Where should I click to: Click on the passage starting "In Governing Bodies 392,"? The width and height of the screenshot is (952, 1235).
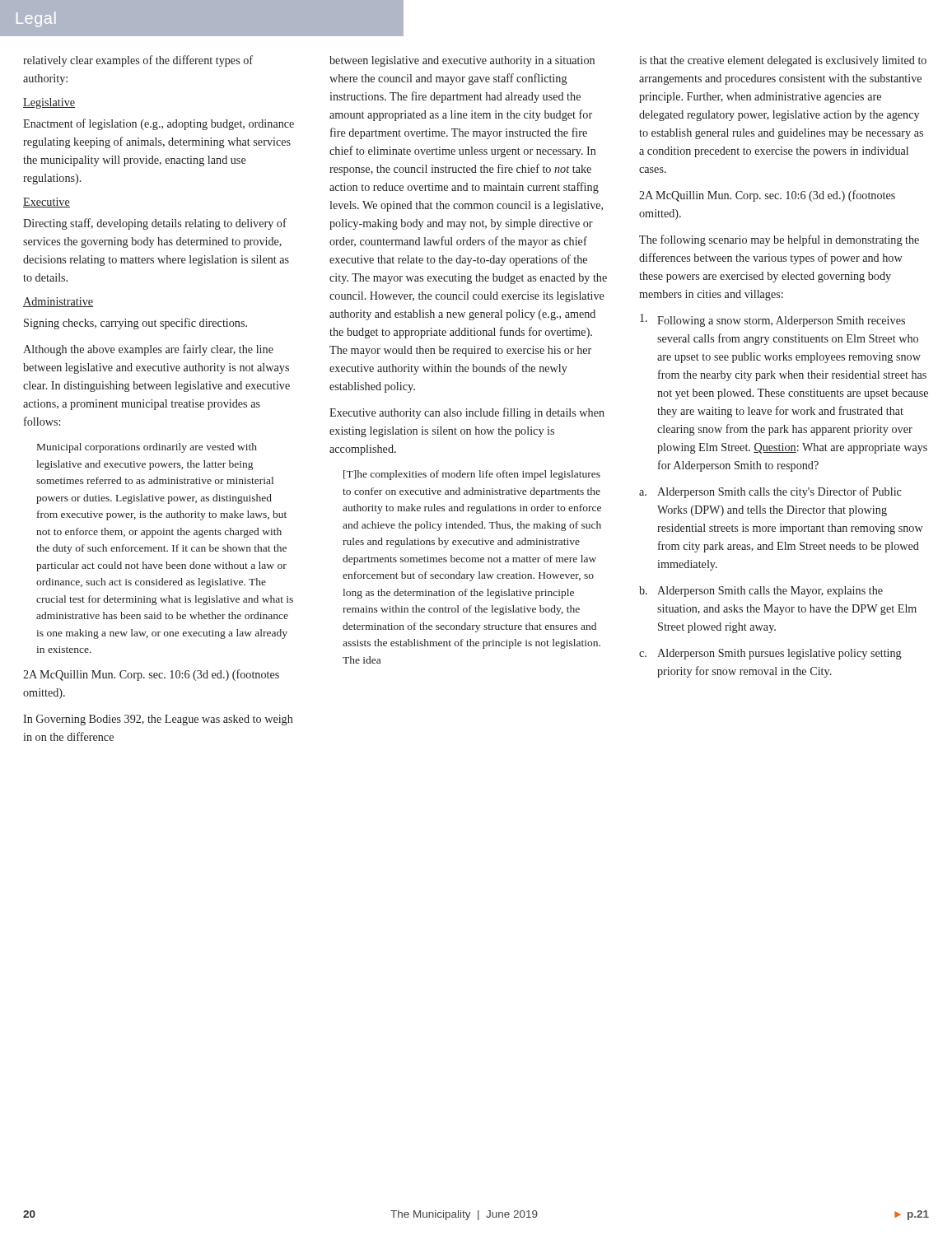159,728
